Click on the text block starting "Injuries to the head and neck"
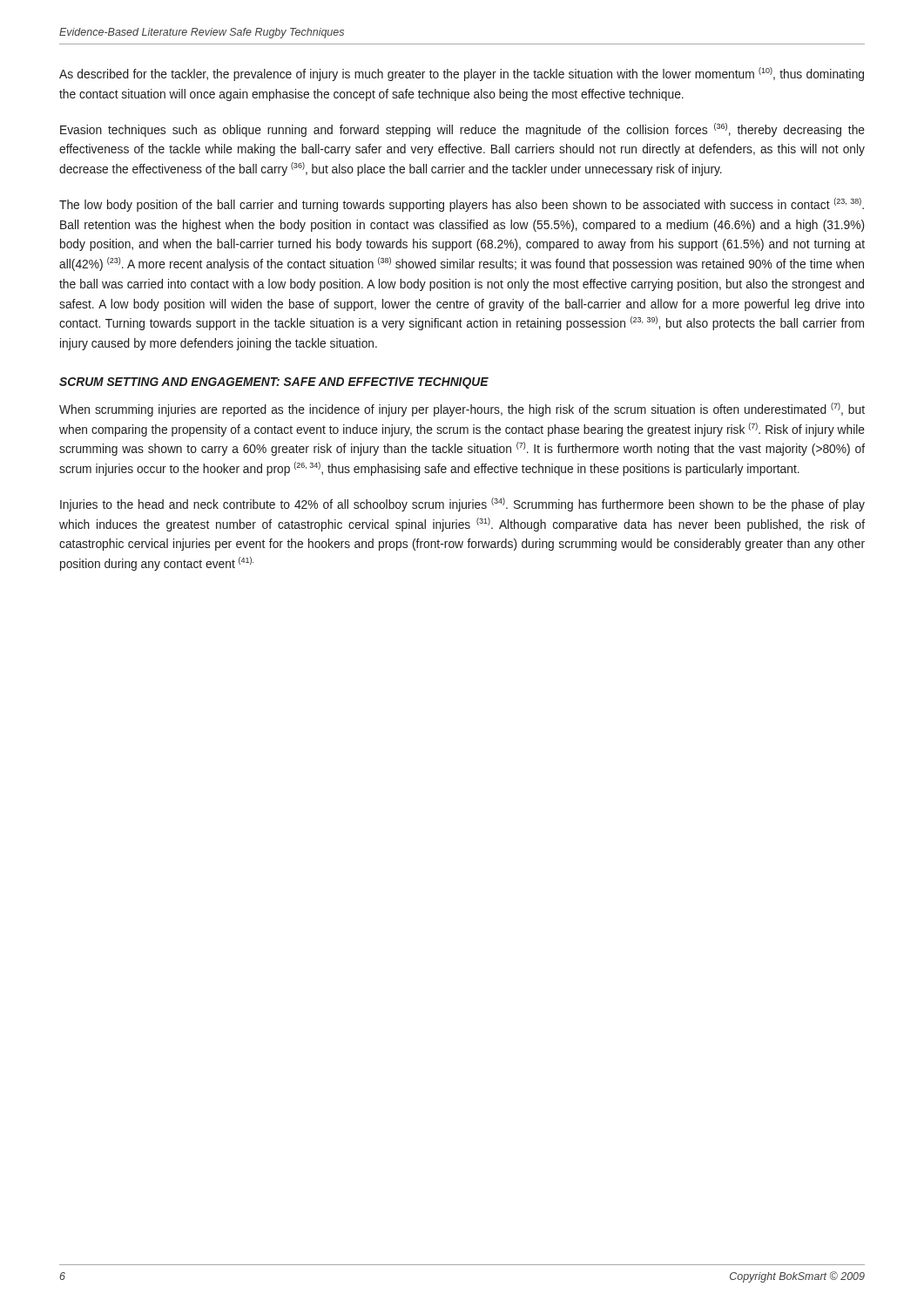The width and height of the screenshot is (924, 1307). point(462,534)
